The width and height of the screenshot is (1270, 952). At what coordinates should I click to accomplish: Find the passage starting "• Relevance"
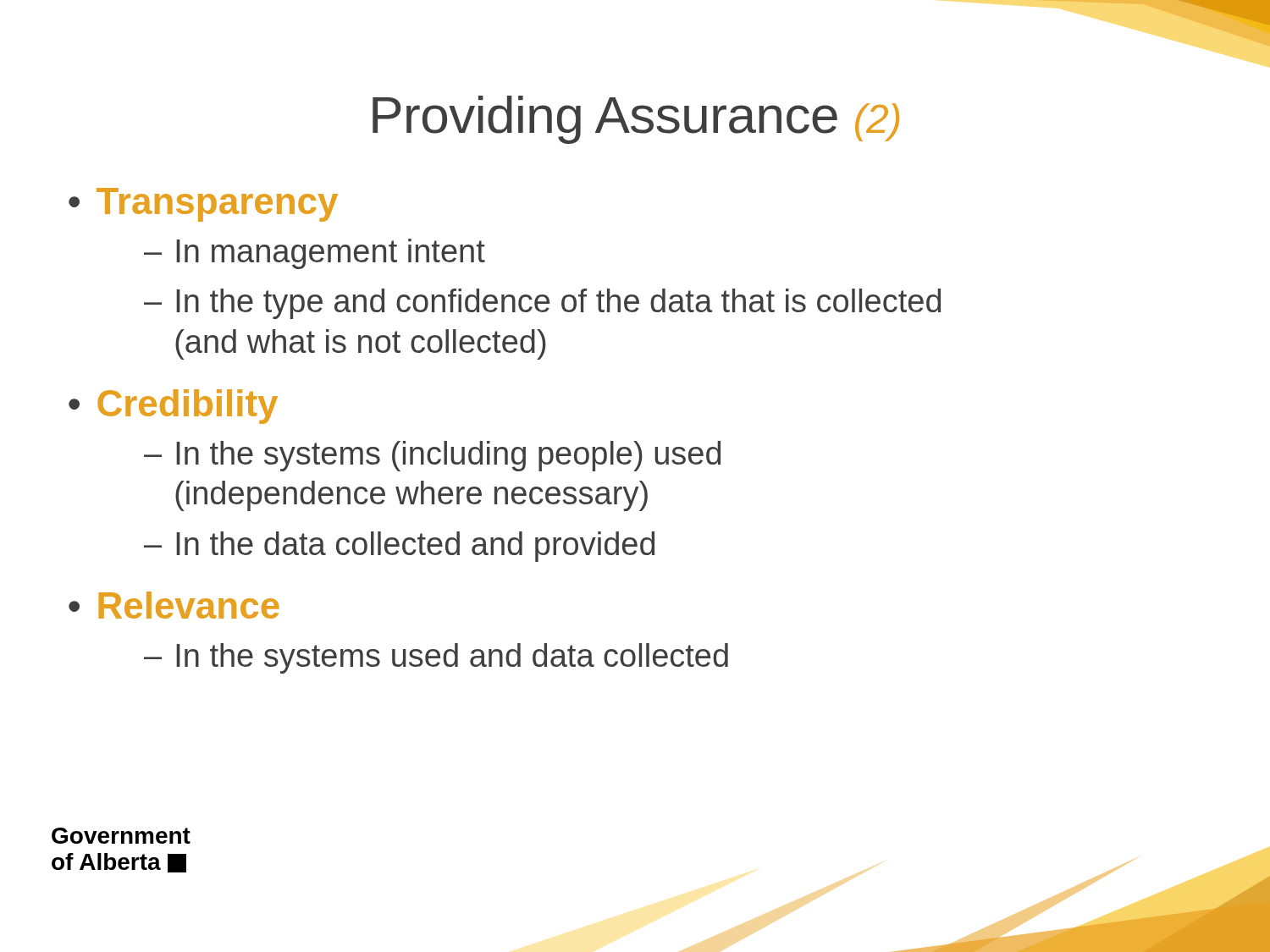(x=174, y=606)
